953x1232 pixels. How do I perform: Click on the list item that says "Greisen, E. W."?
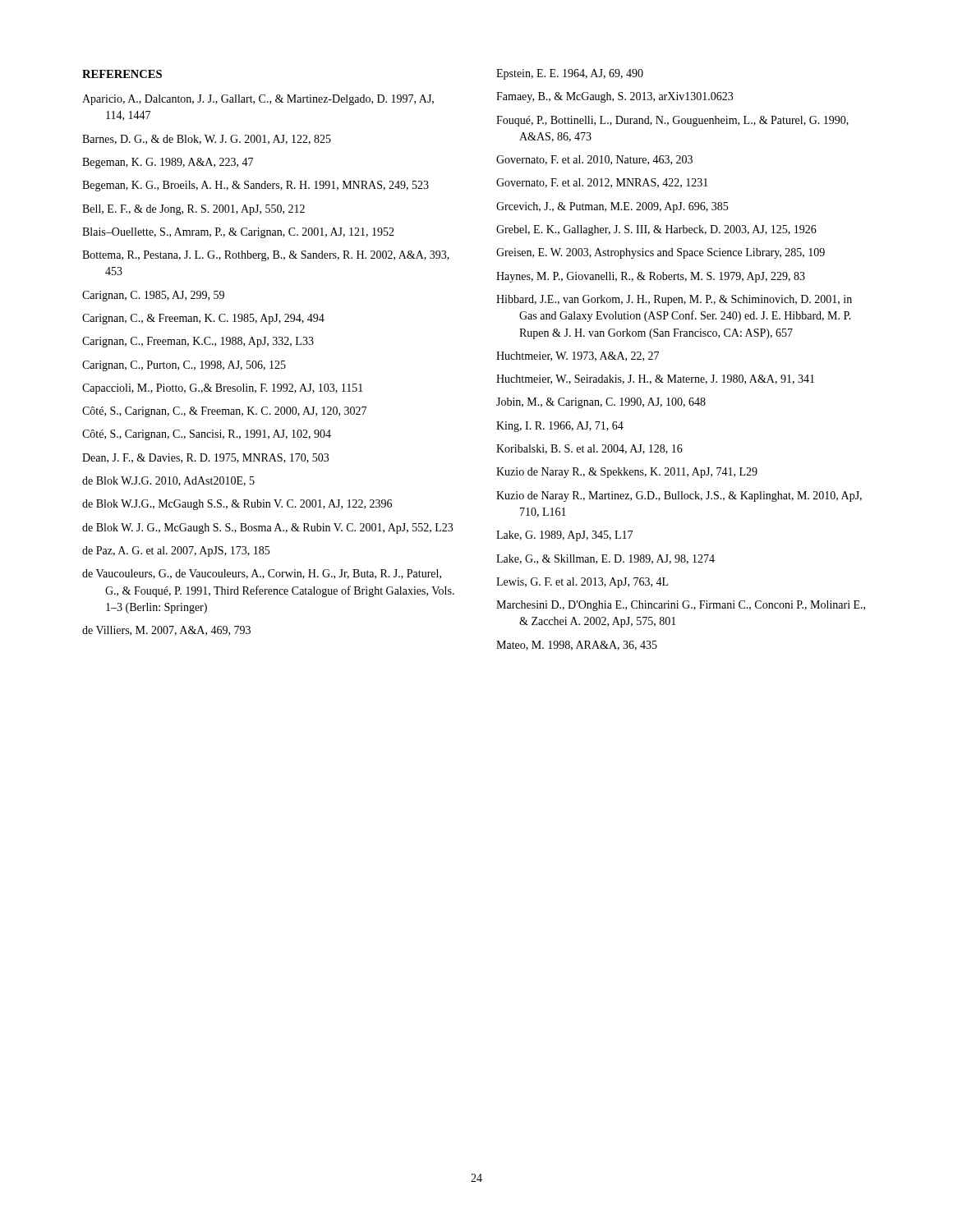tap(661, 253)
